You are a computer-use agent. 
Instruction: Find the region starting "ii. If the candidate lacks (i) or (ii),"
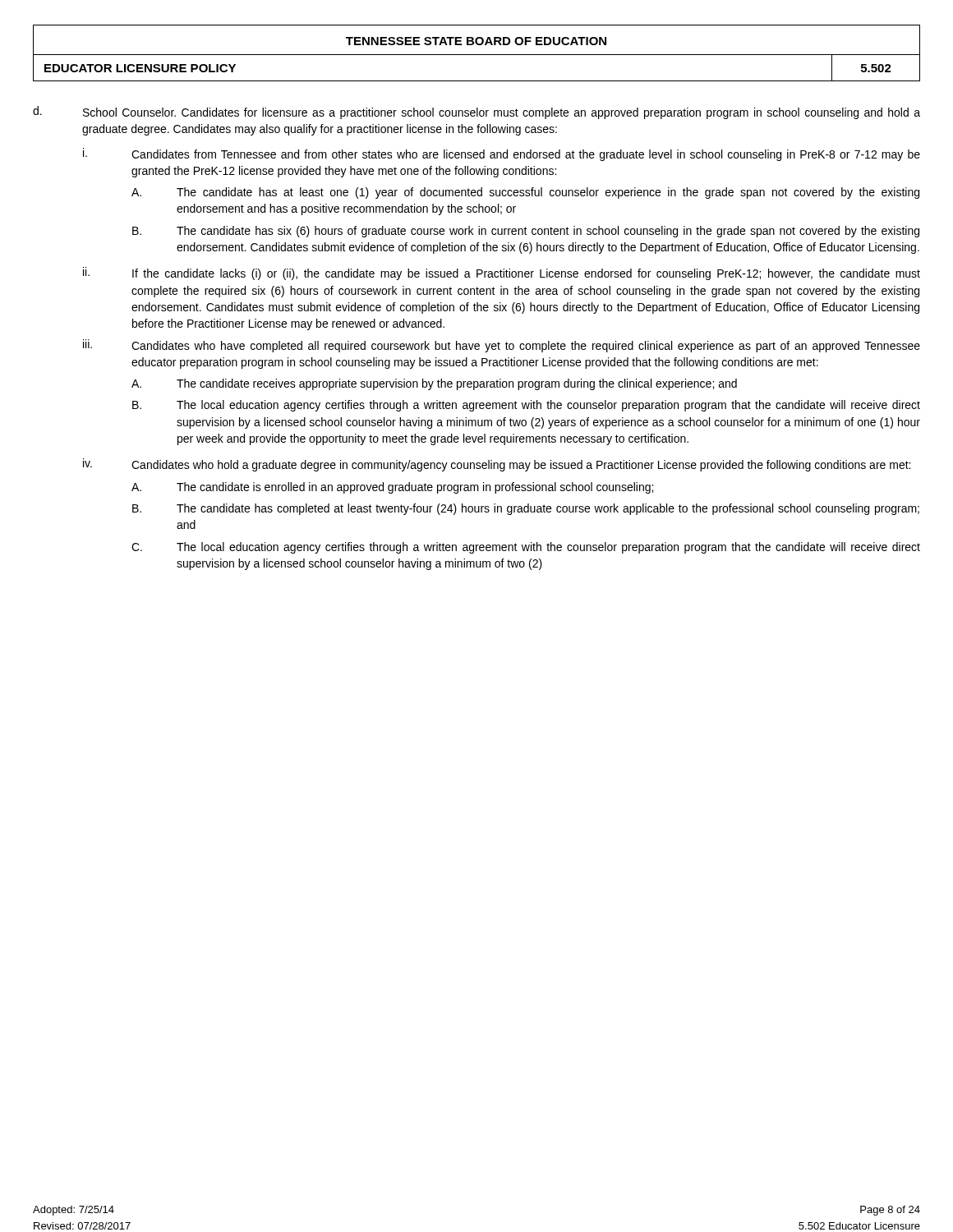click(501, 299)
